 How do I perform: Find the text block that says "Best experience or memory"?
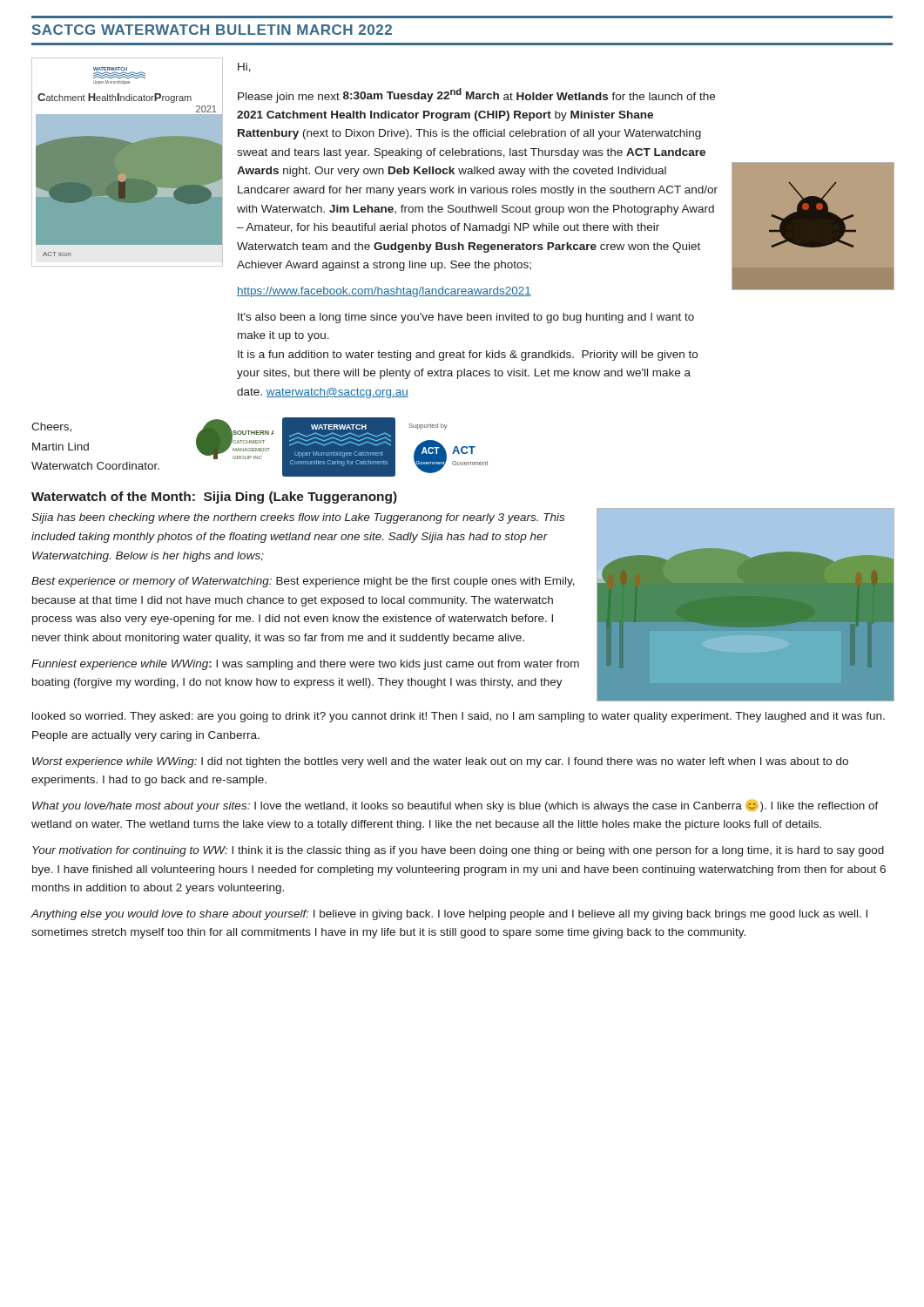(303, 609)
